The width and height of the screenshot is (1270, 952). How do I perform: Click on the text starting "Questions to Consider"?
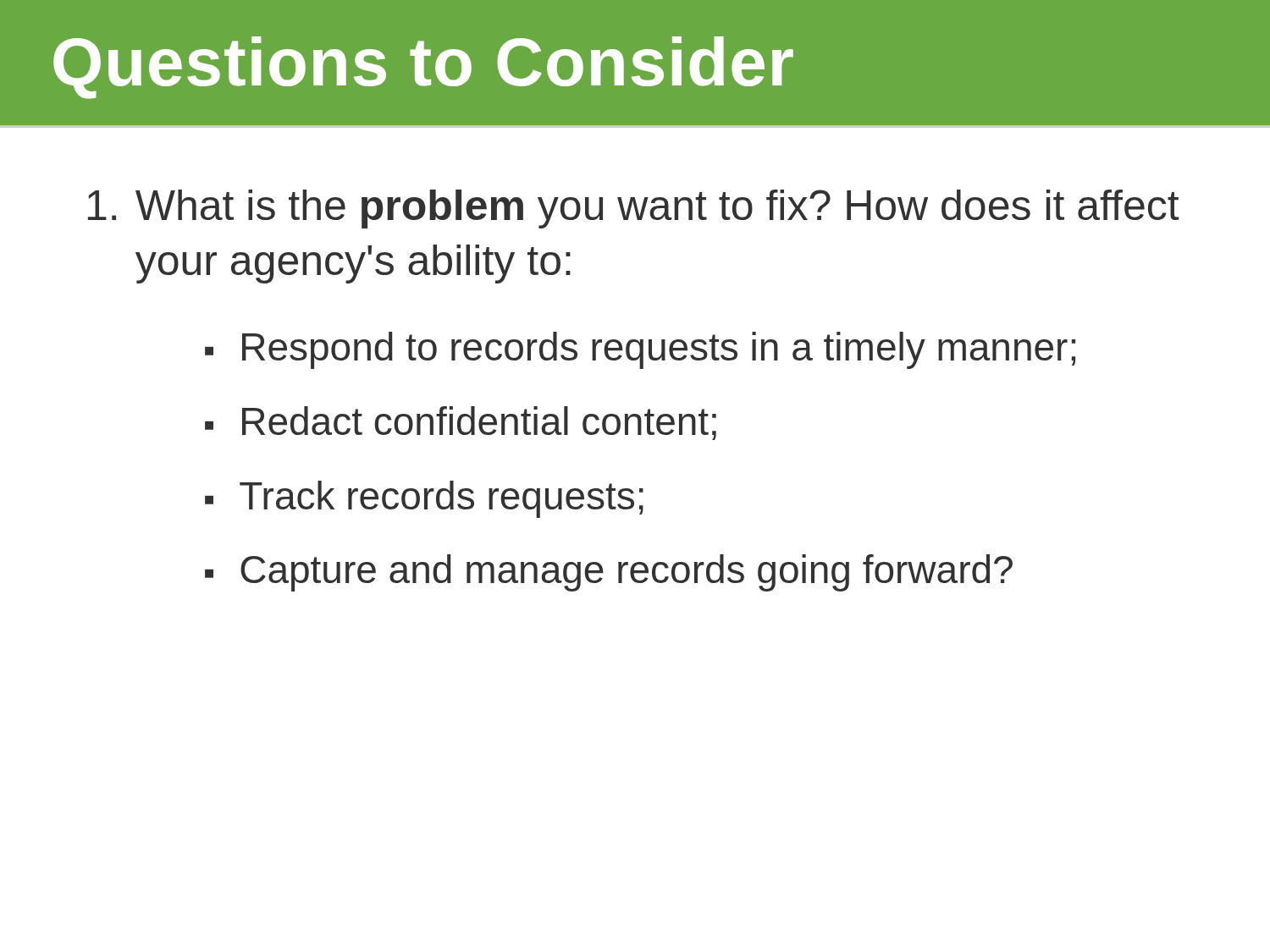[x=635, y=63]
